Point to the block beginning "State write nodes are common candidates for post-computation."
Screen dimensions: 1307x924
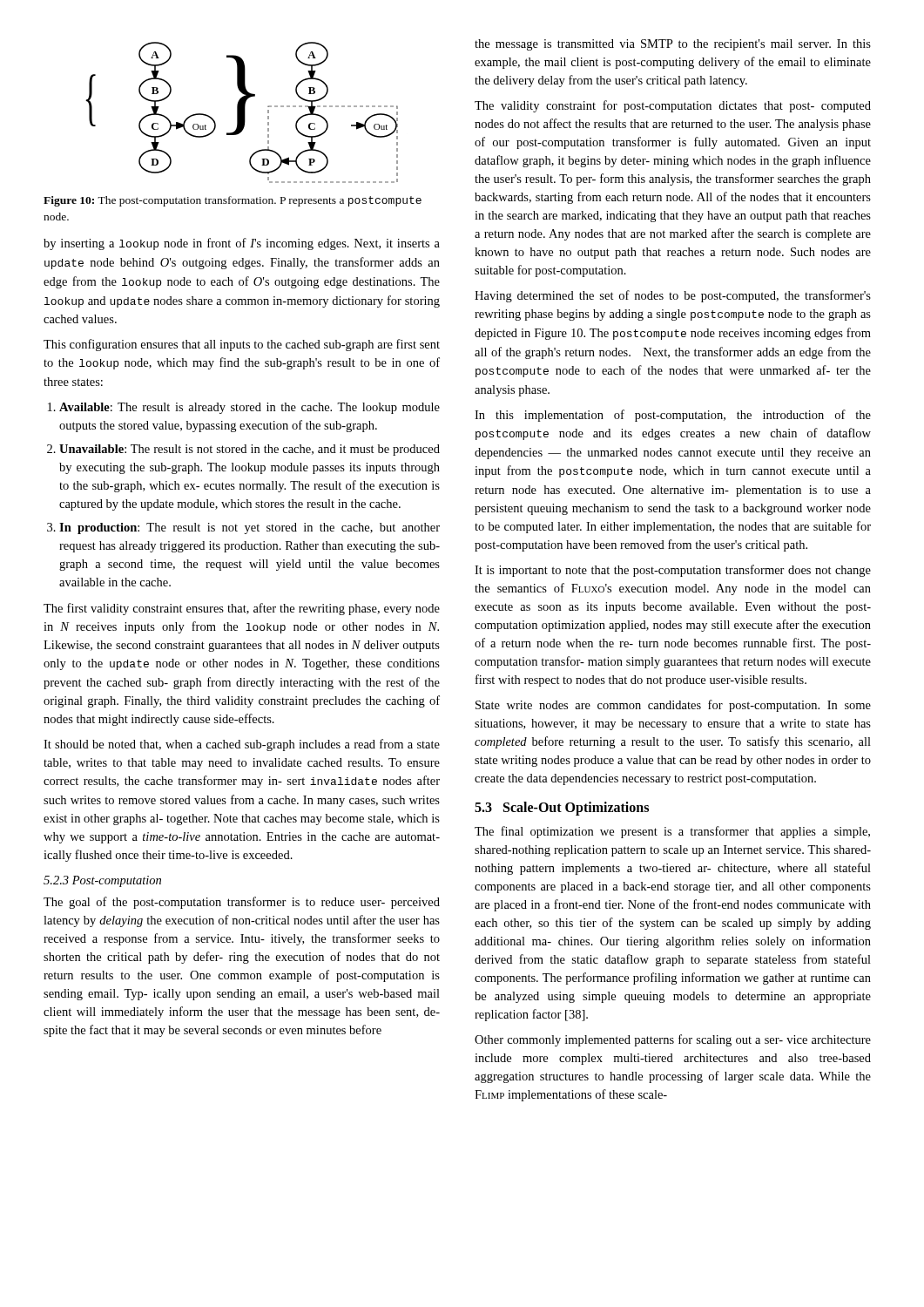pyautogui.click(x=673, y=741)
